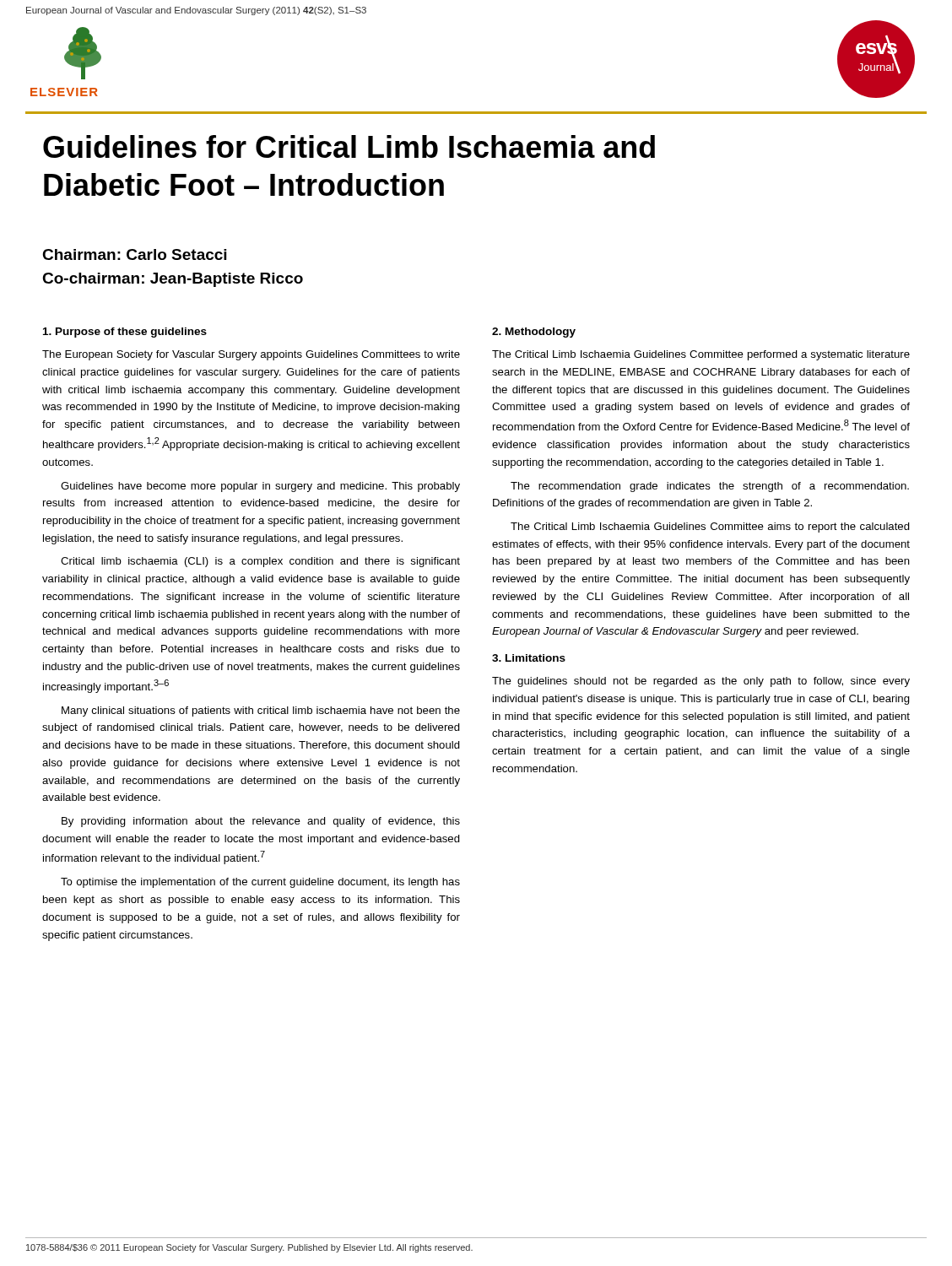
Task: Find the text block that says "The recommendation grade"
Action: (701, 494)
